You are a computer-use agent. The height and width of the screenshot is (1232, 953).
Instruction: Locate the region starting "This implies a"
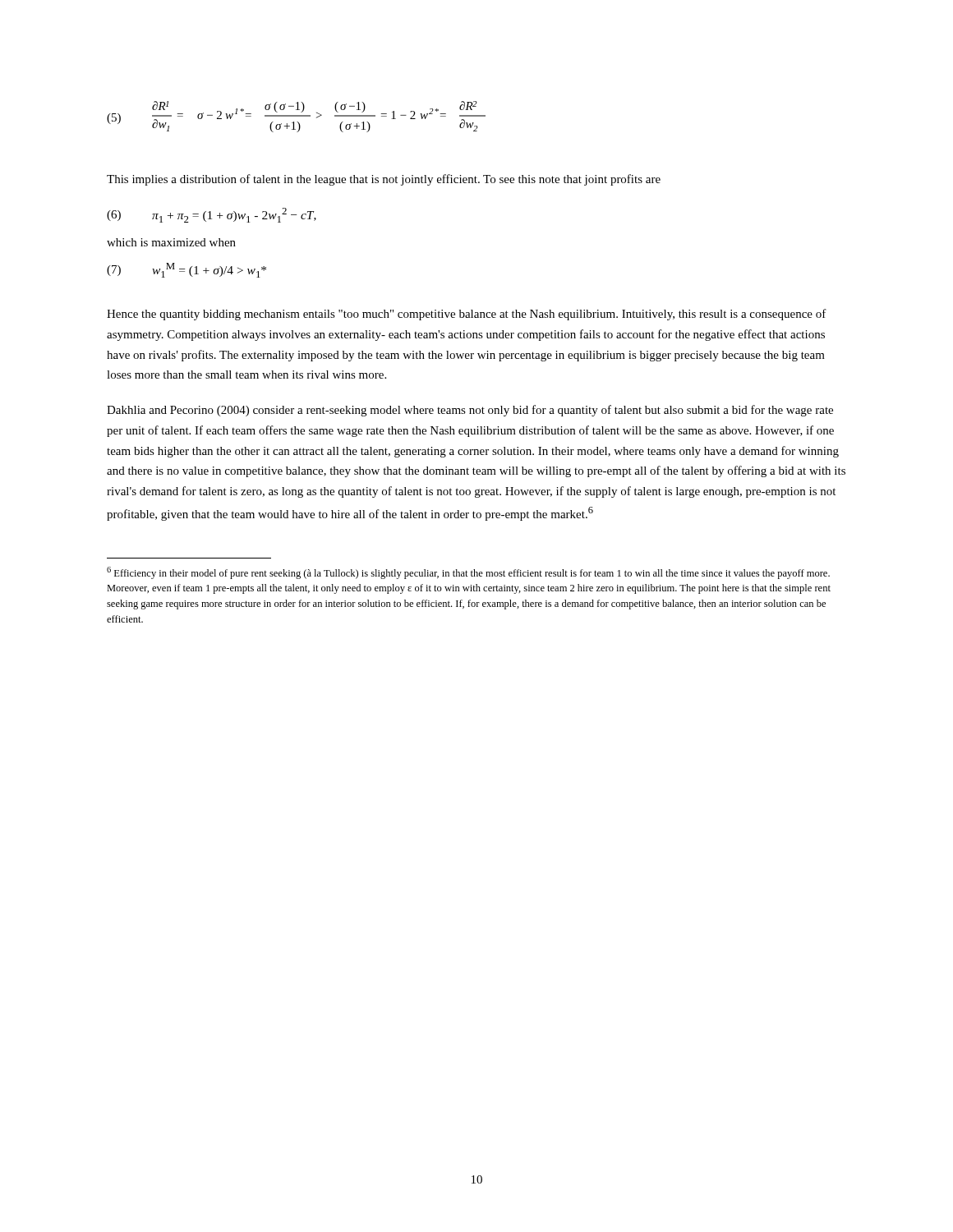point(384,179)
